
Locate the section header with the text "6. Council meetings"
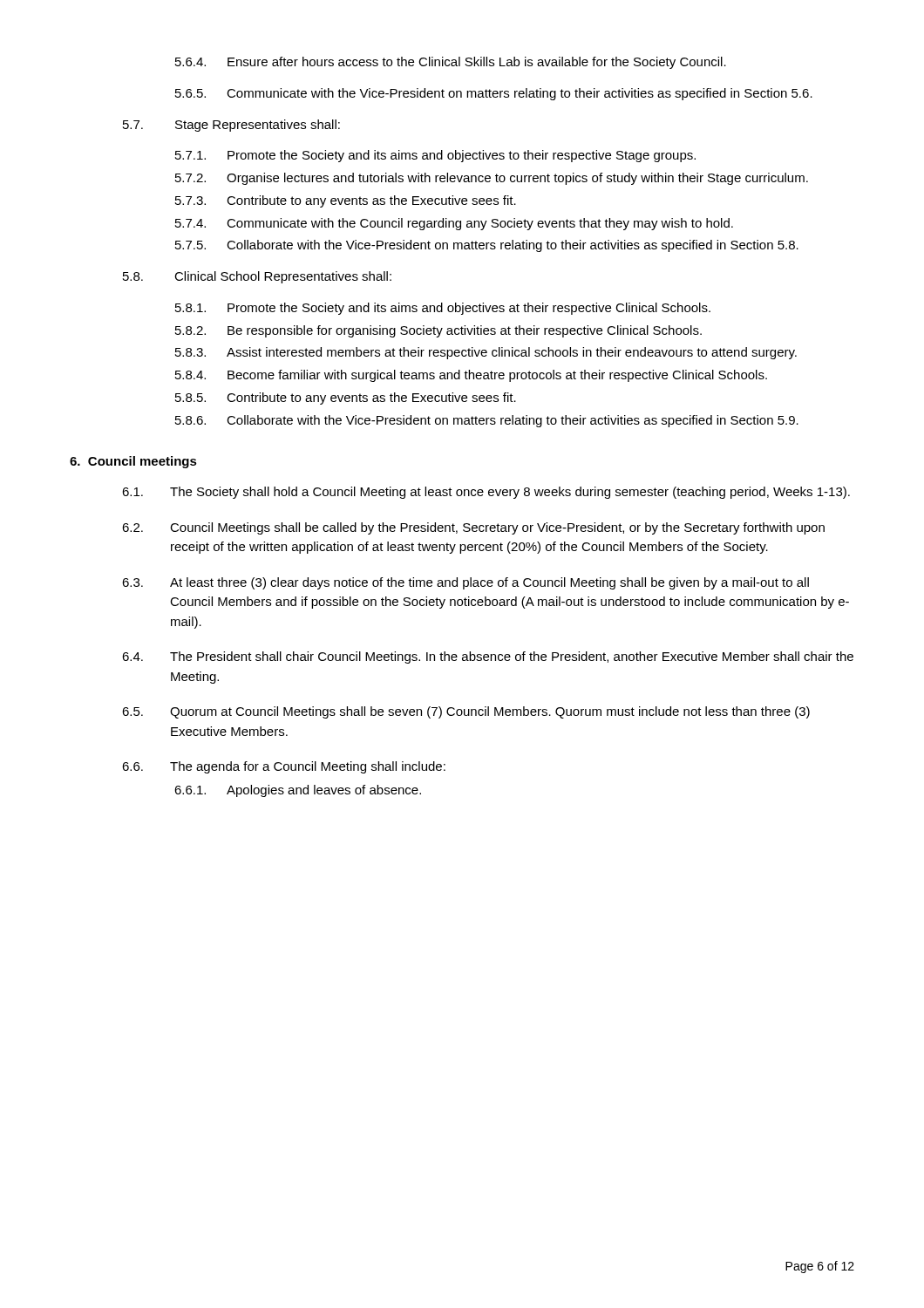pyautogui.click(x=133, y=461)
